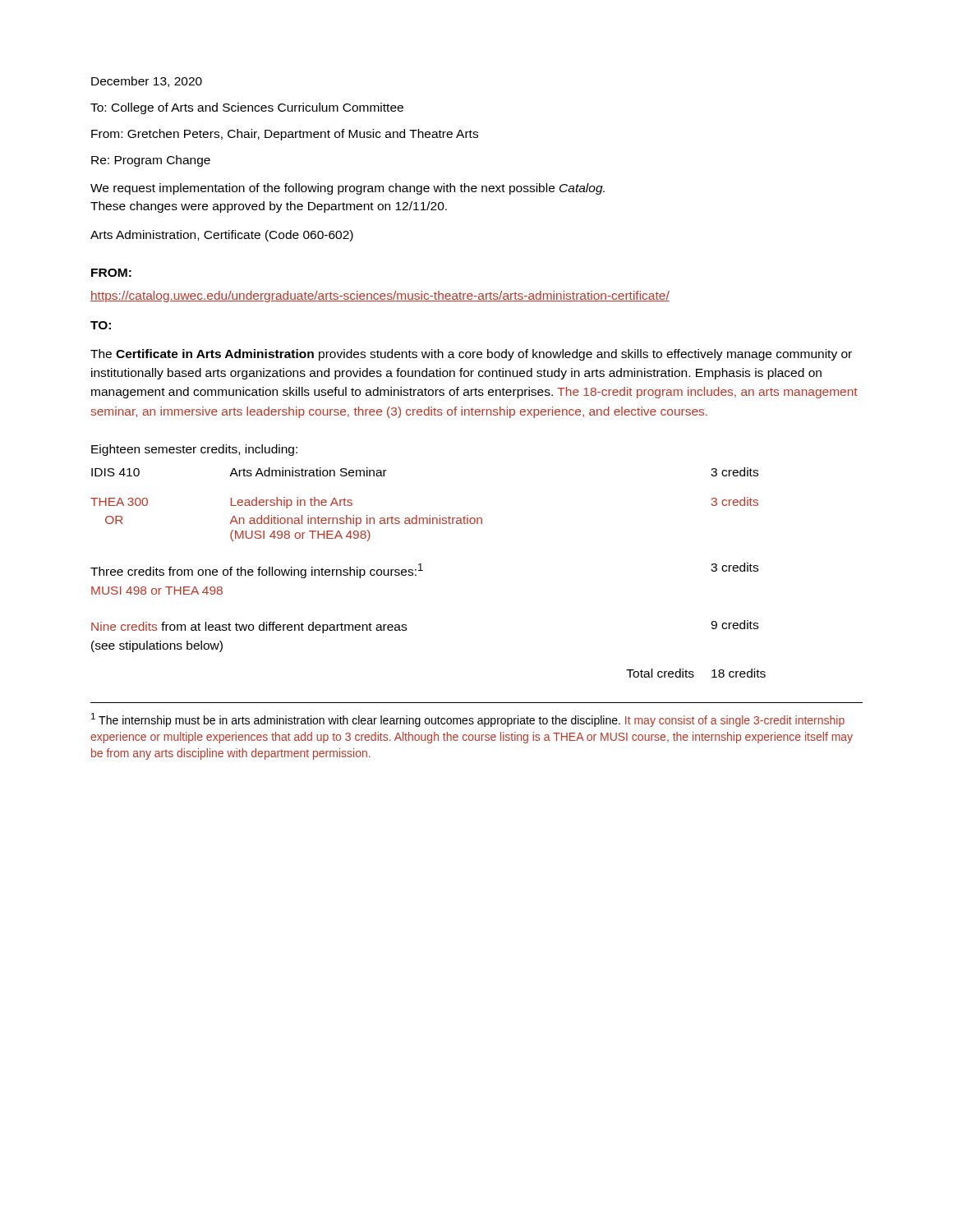Image resolution: width=953 pixels, height=1232 pixels.
Task: Find the text block with the text "To: College of"
Action: 247,107
